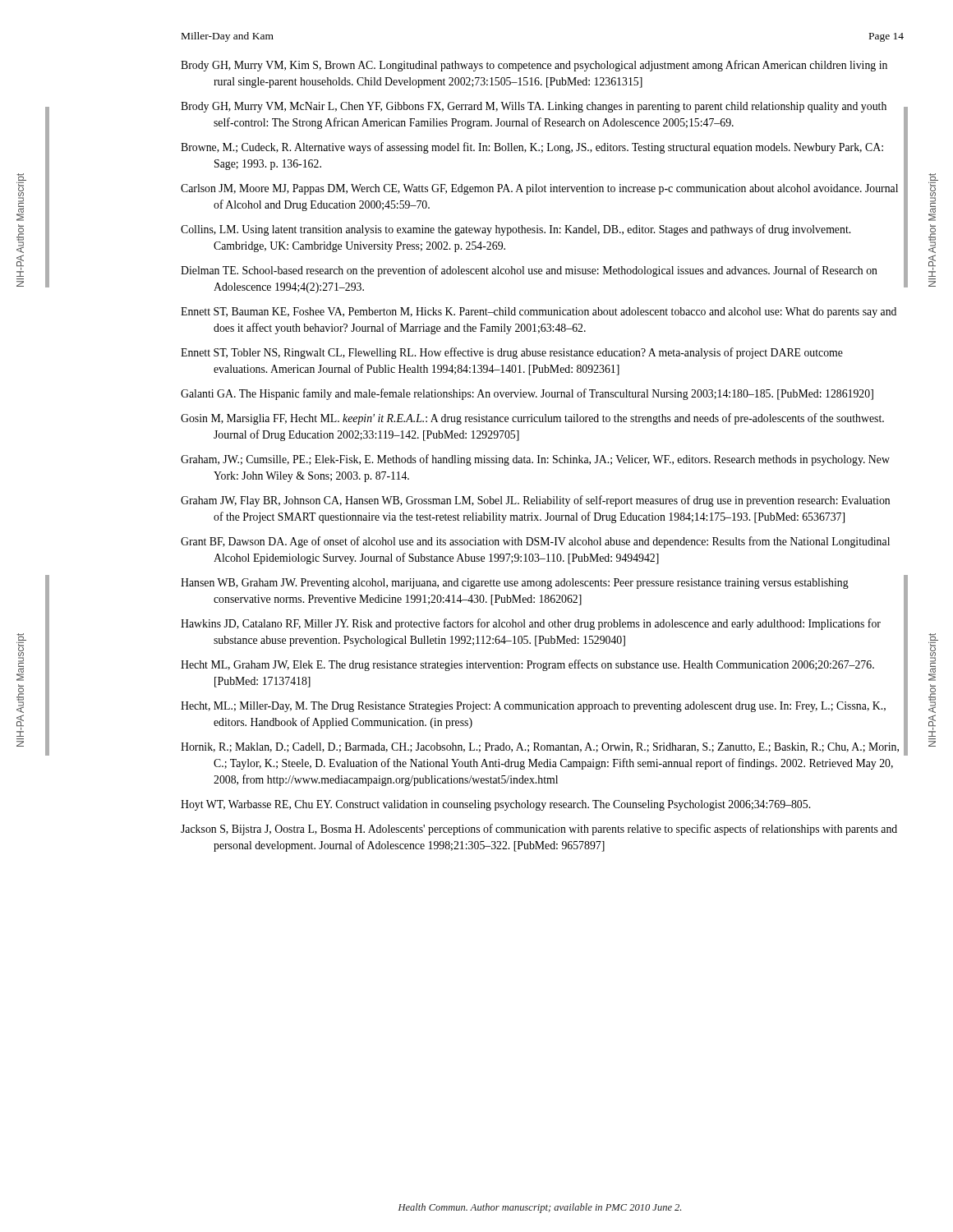953x1232 pixels.
Task: Find the list item with the text "Brody GH, Murry VM, Kim S, Brown AC."
Action: tap(534, 73)
